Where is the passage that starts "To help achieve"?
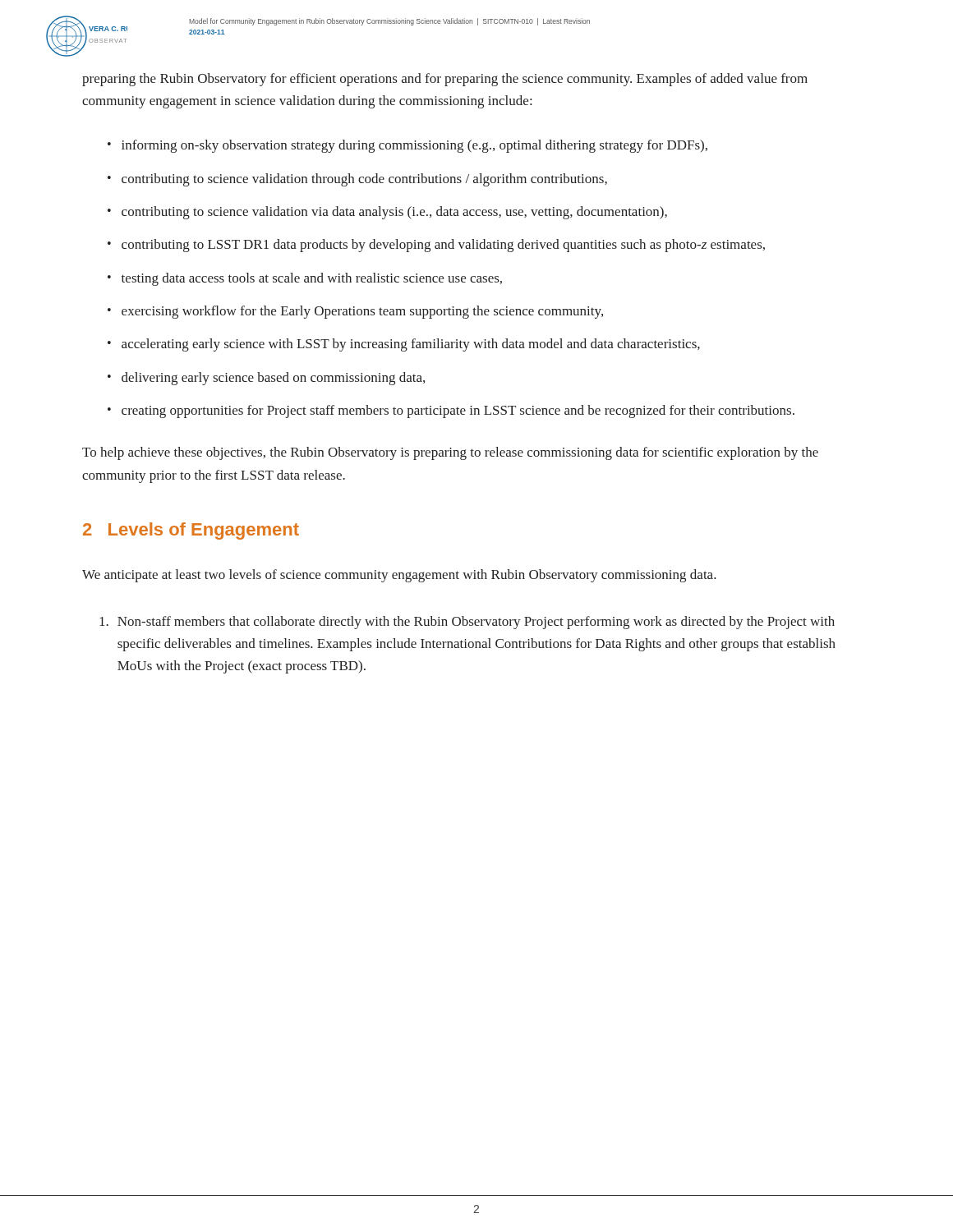Screen dimensions: 1232x953 tap(450, 464)
